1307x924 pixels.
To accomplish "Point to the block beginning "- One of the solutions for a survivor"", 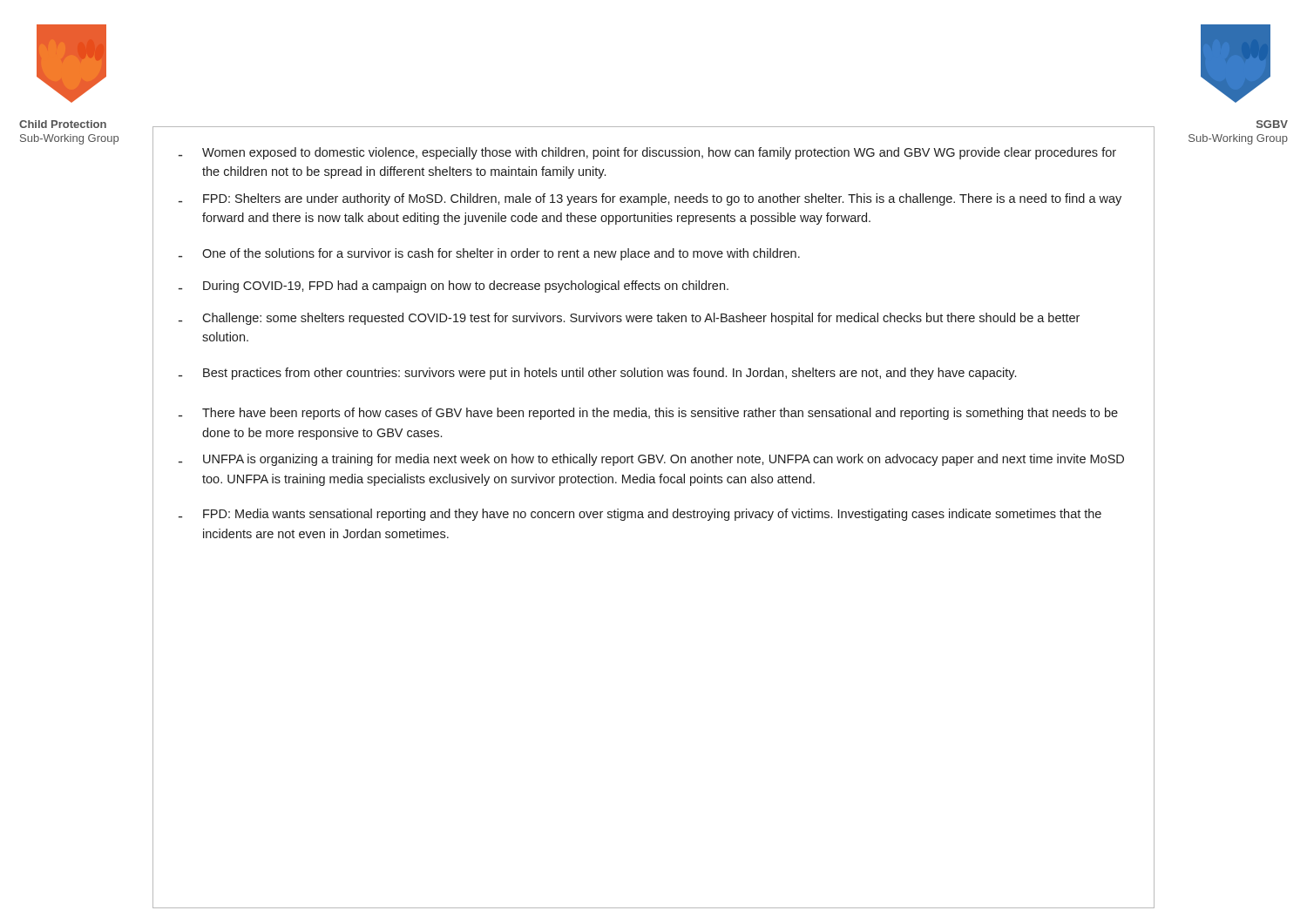I will (x=654, y=256).
